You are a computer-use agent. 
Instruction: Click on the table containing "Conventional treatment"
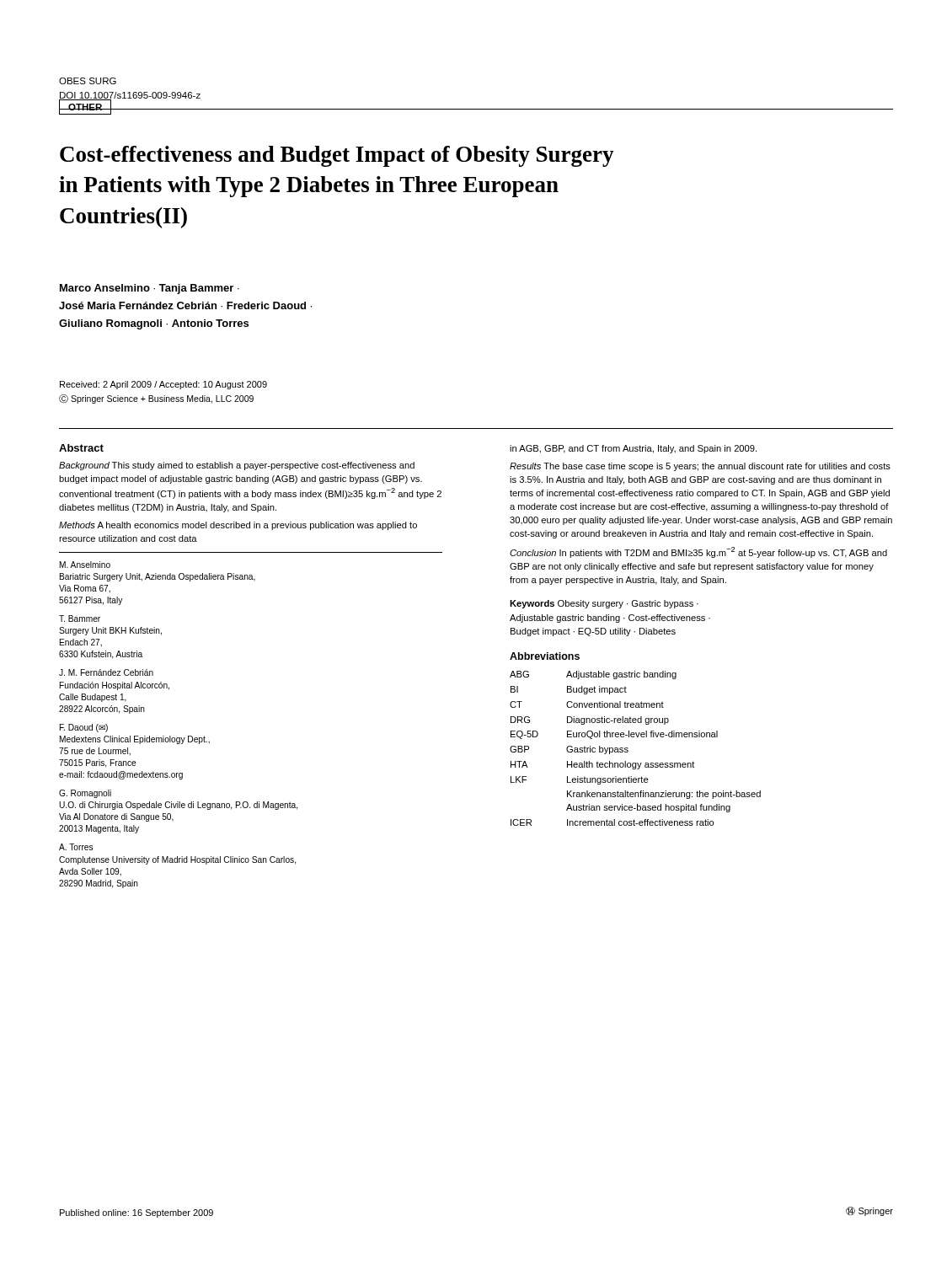point(701,749)
